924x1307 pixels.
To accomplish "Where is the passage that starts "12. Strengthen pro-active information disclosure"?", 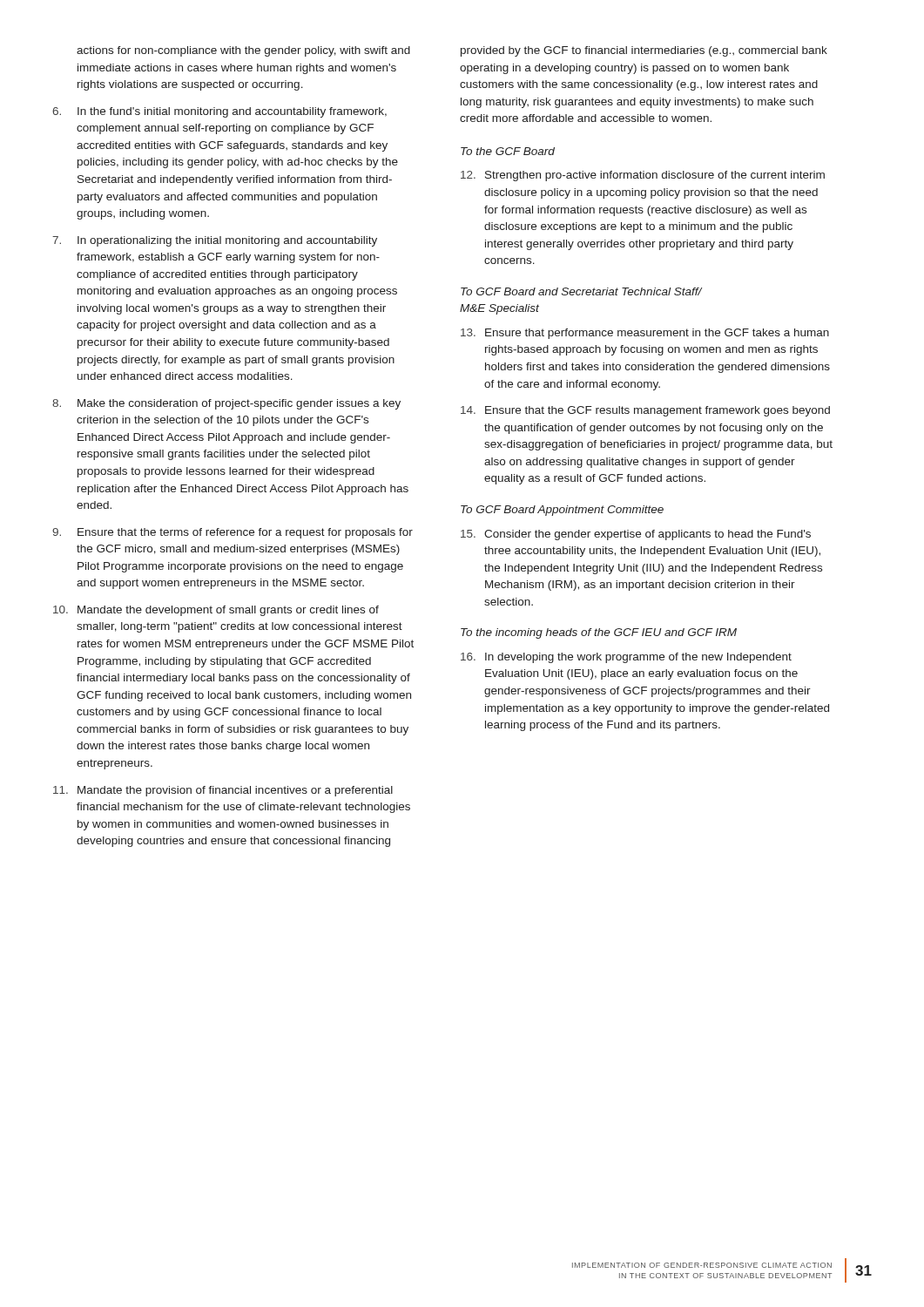I will click(x=646, y=218).
